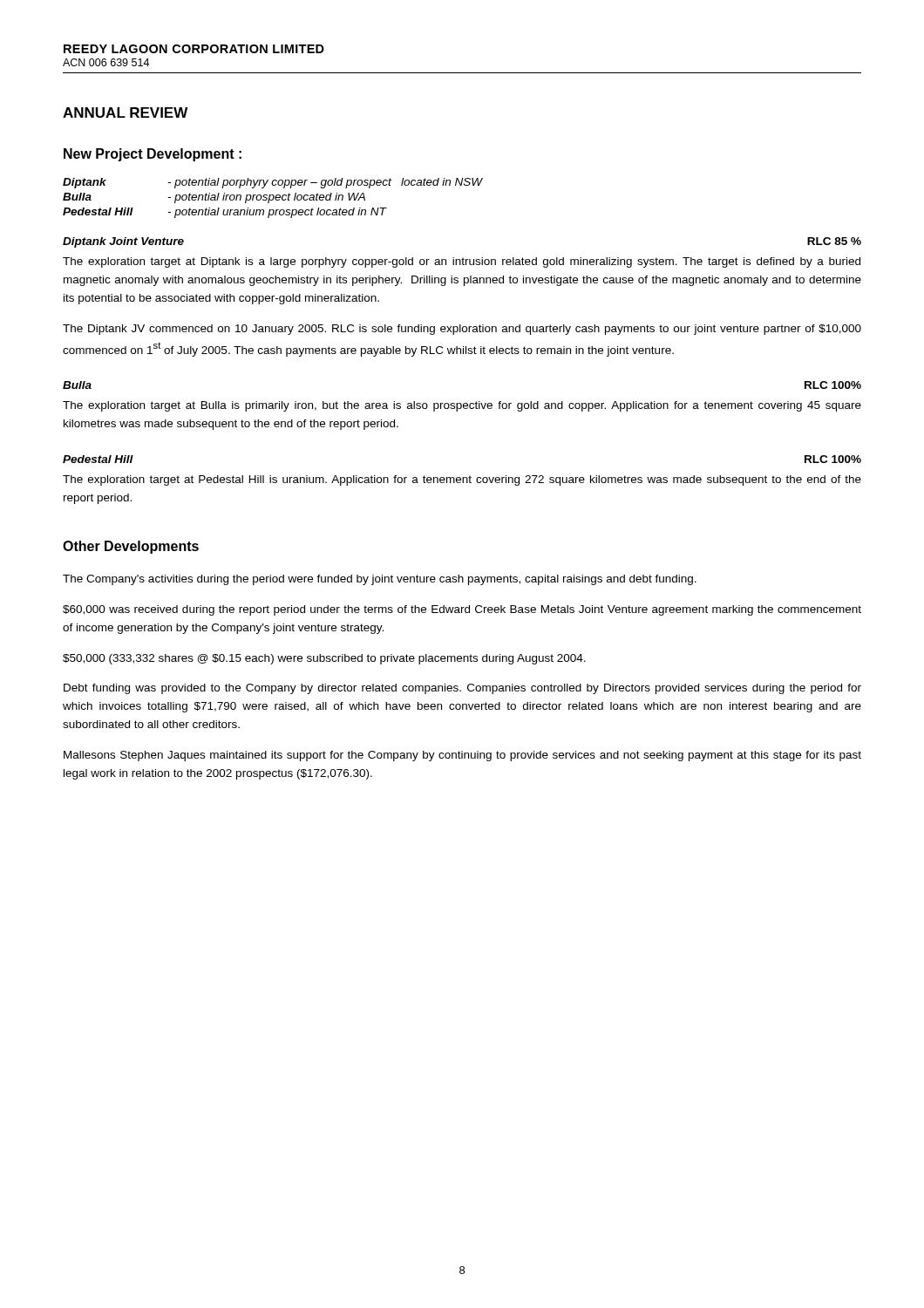Find the block on this page that starts "$60,000 was received during the report period under"

462,618
